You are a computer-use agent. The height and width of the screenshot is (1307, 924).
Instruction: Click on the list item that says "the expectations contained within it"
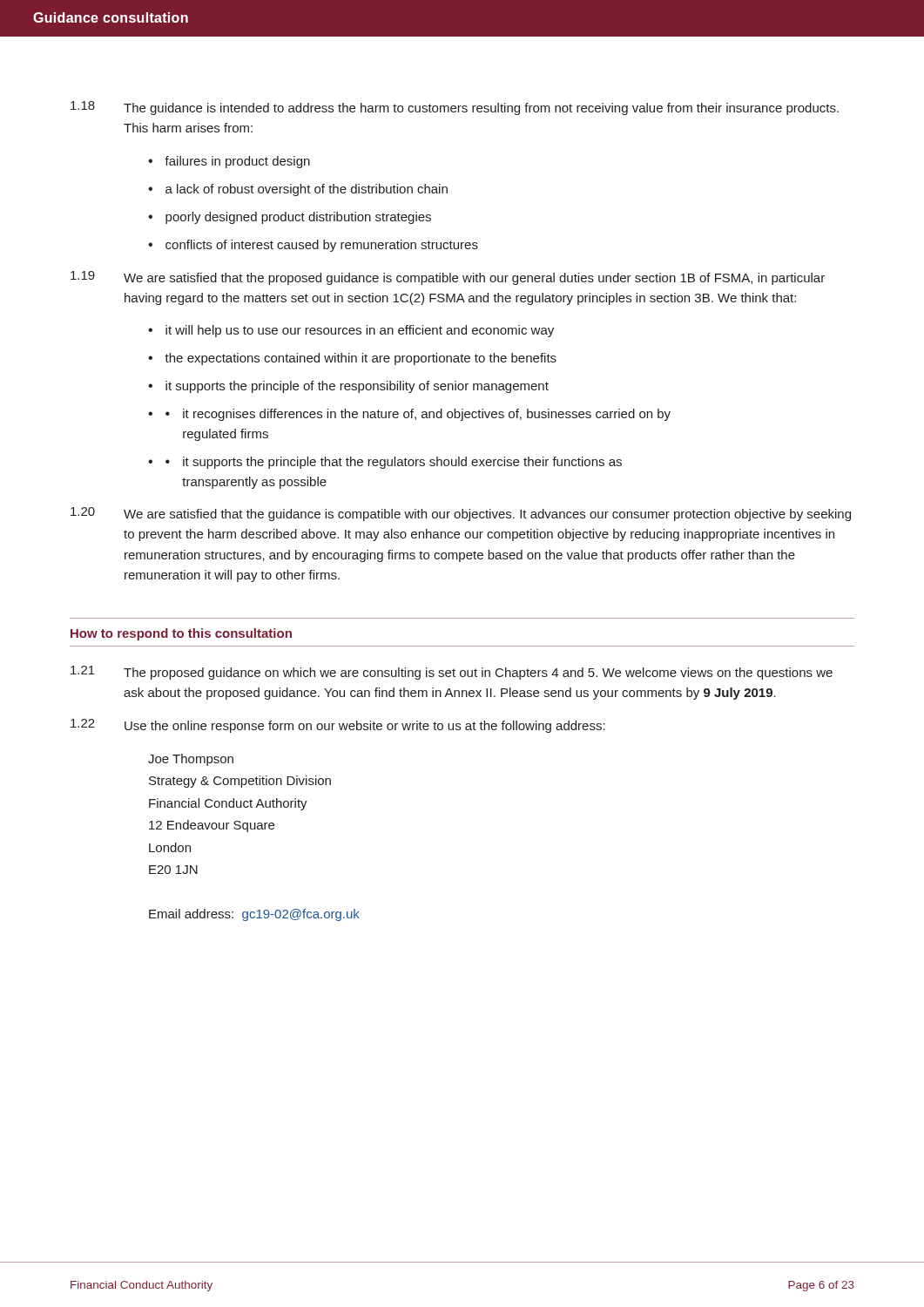tap(361, 358)
